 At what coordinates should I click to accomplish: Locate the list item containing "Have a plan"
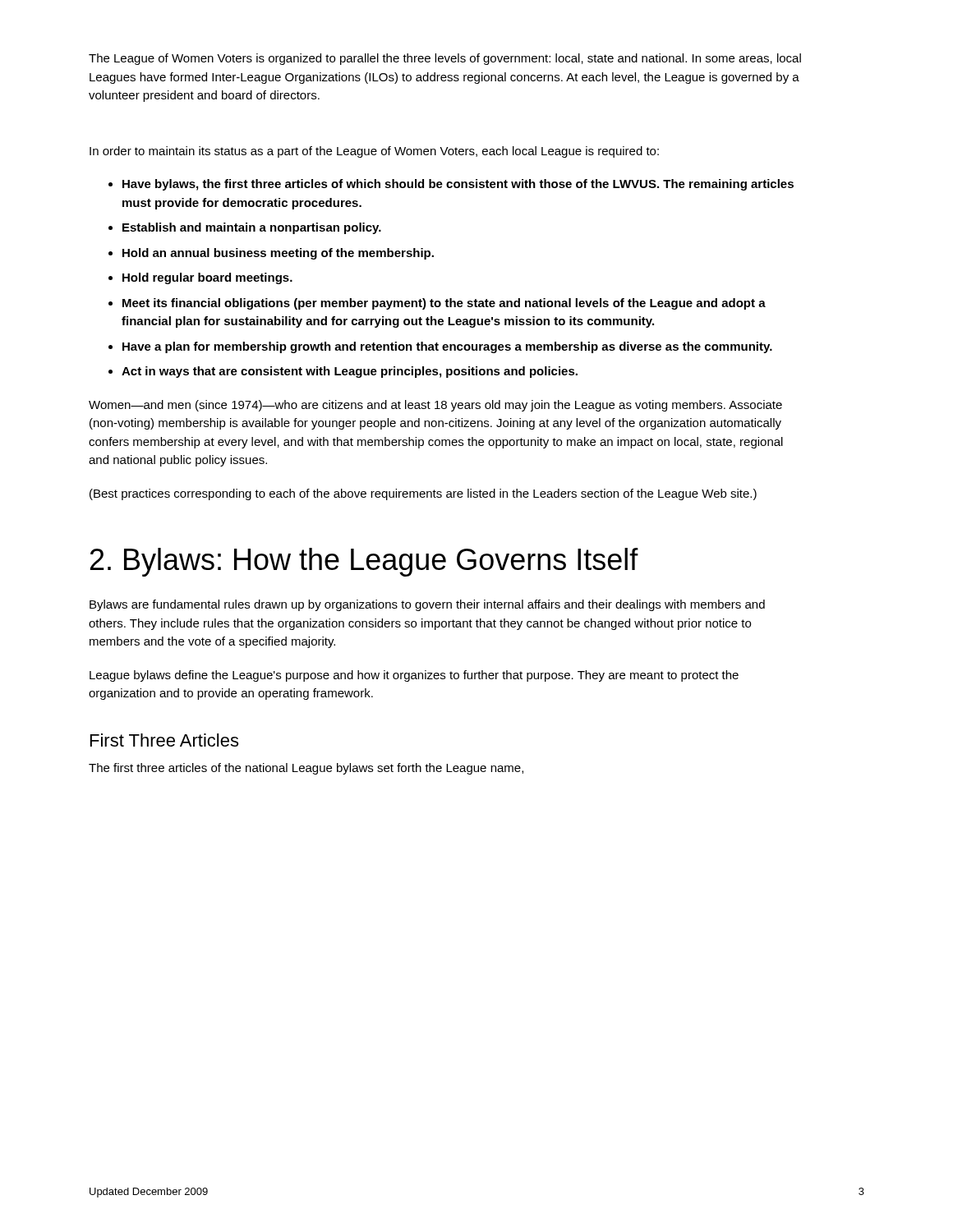click(447, 346)
